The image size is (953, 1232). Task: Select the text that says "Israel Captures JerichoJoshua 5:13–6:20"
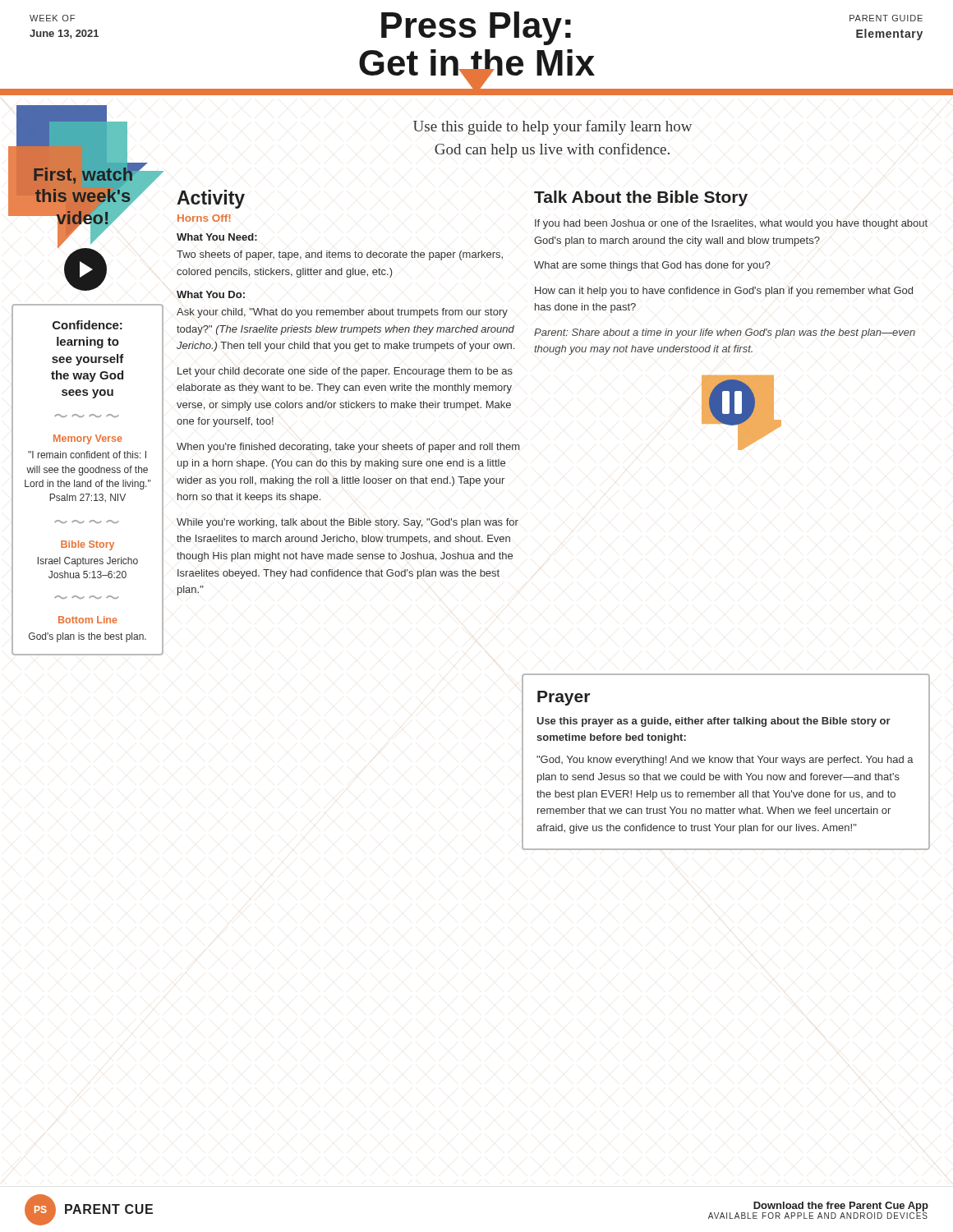pyautogui.click(x=87, y=568)
